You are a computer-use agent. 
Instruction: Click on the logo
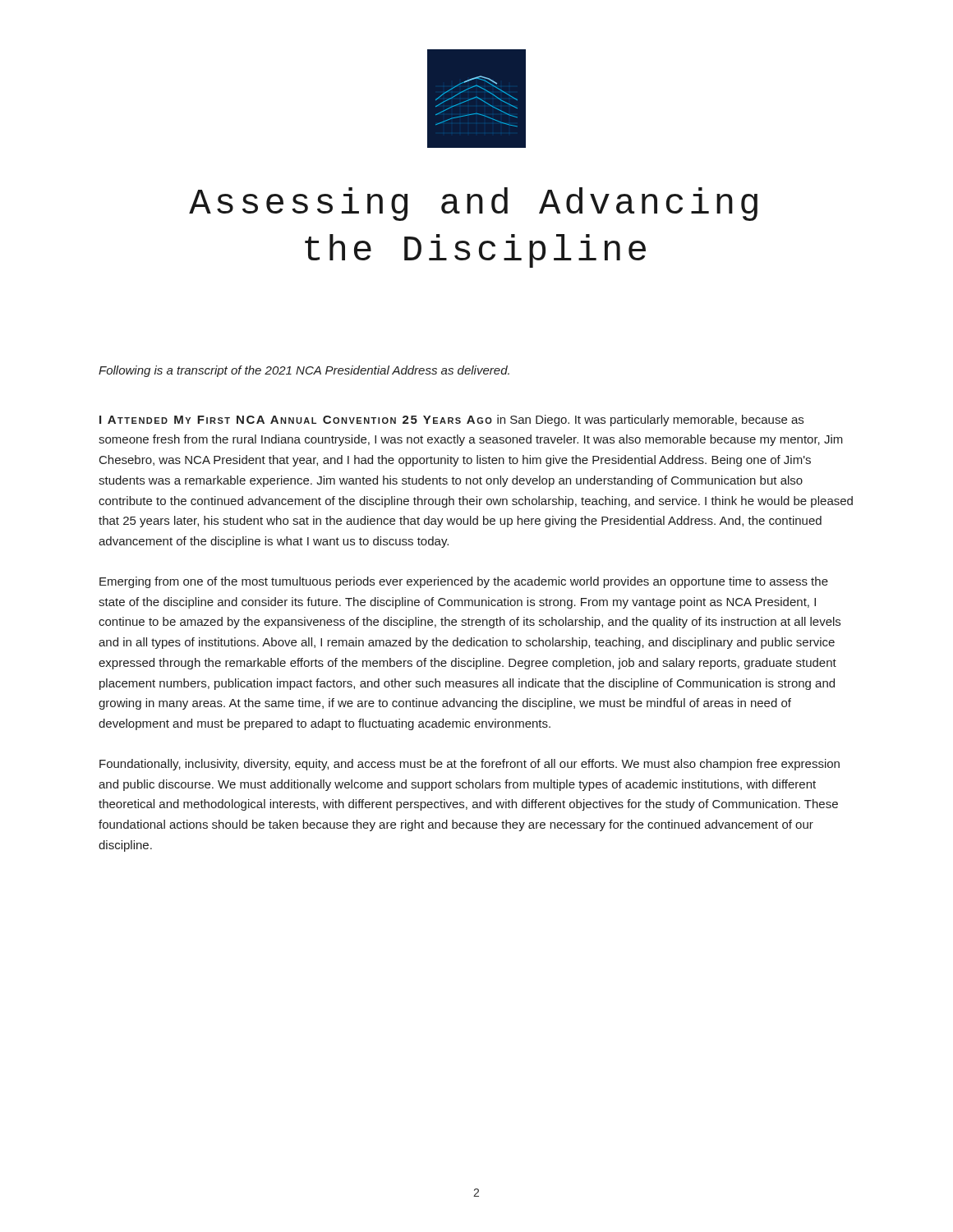click(x=476, y=99)
